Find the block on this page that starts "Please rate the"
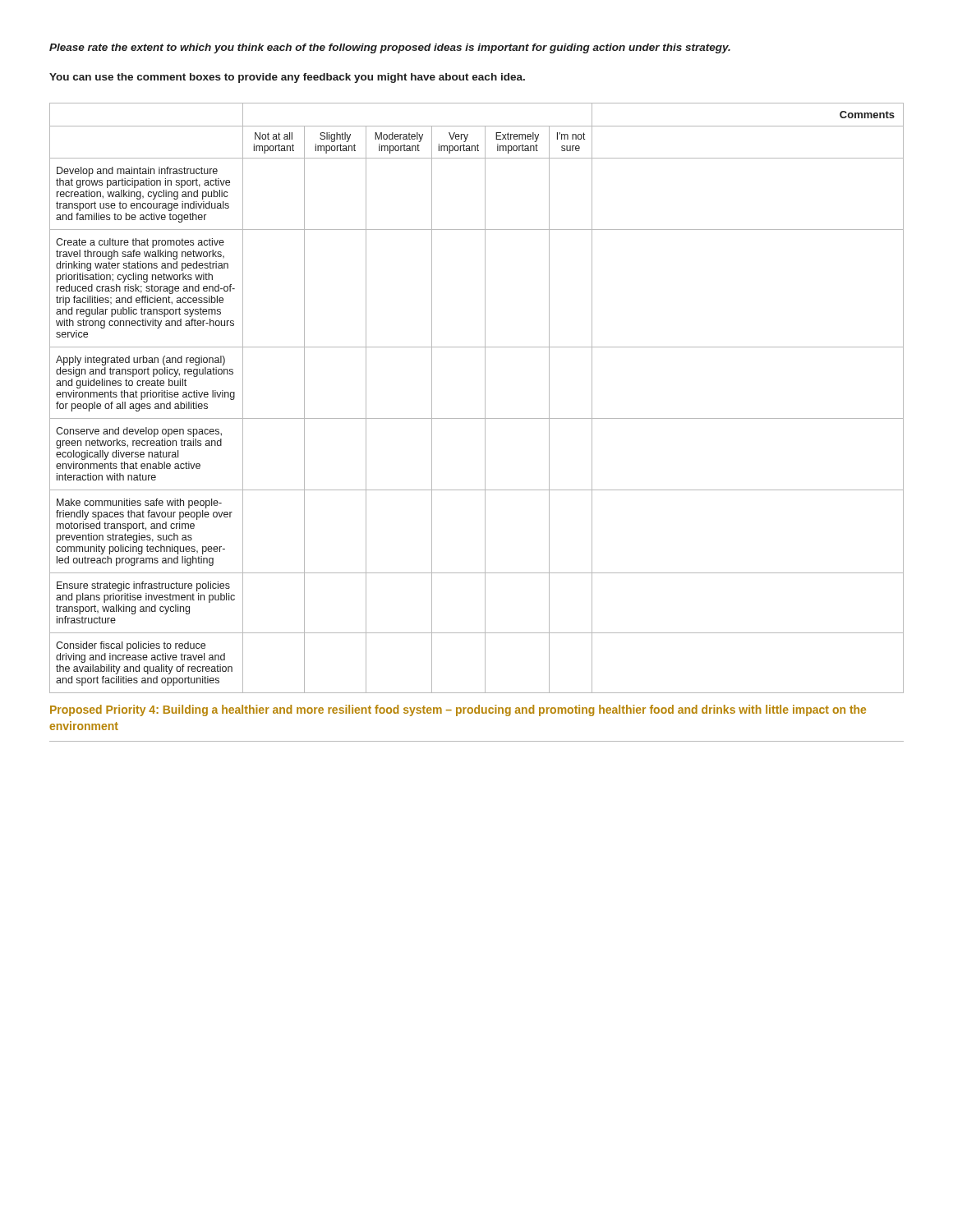The height and width of the screenshot is (1232, 953). pyautogui.click(x=390, y=47)
